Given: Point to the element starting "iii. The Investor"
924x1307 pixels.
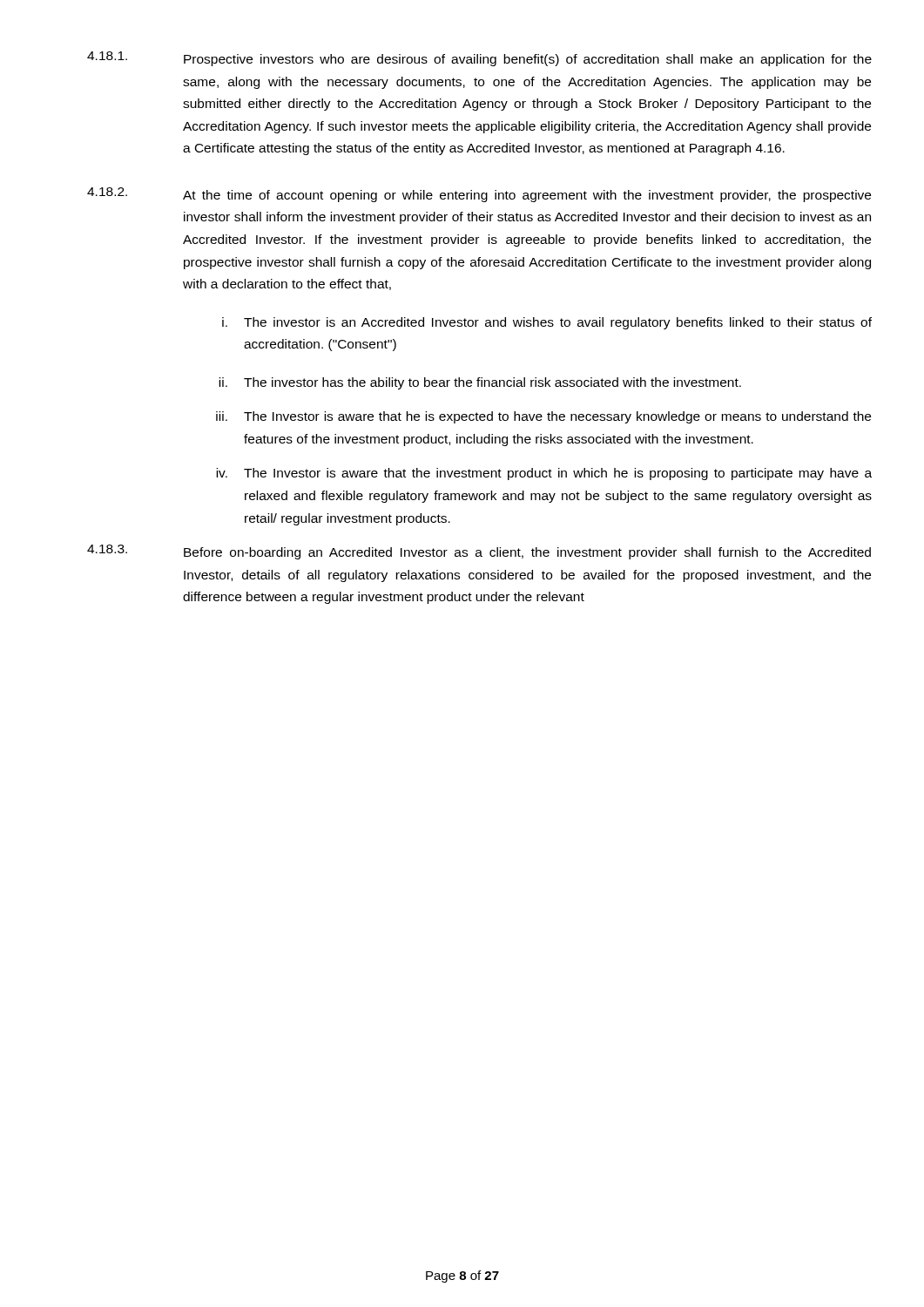Looking at the screenshot, I should click(x=527, y=428).
